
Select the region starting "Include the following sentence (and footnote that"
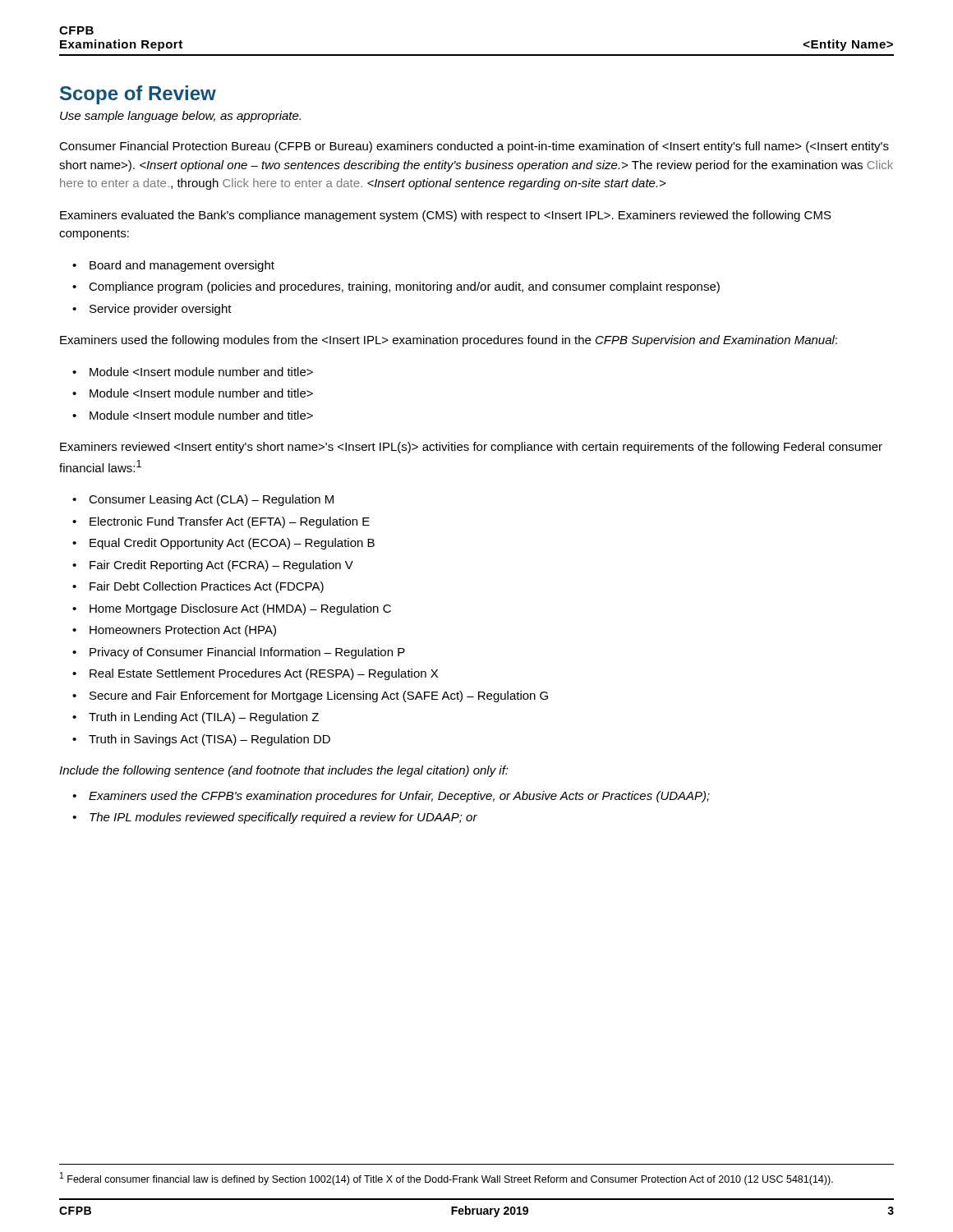(284, 770)
